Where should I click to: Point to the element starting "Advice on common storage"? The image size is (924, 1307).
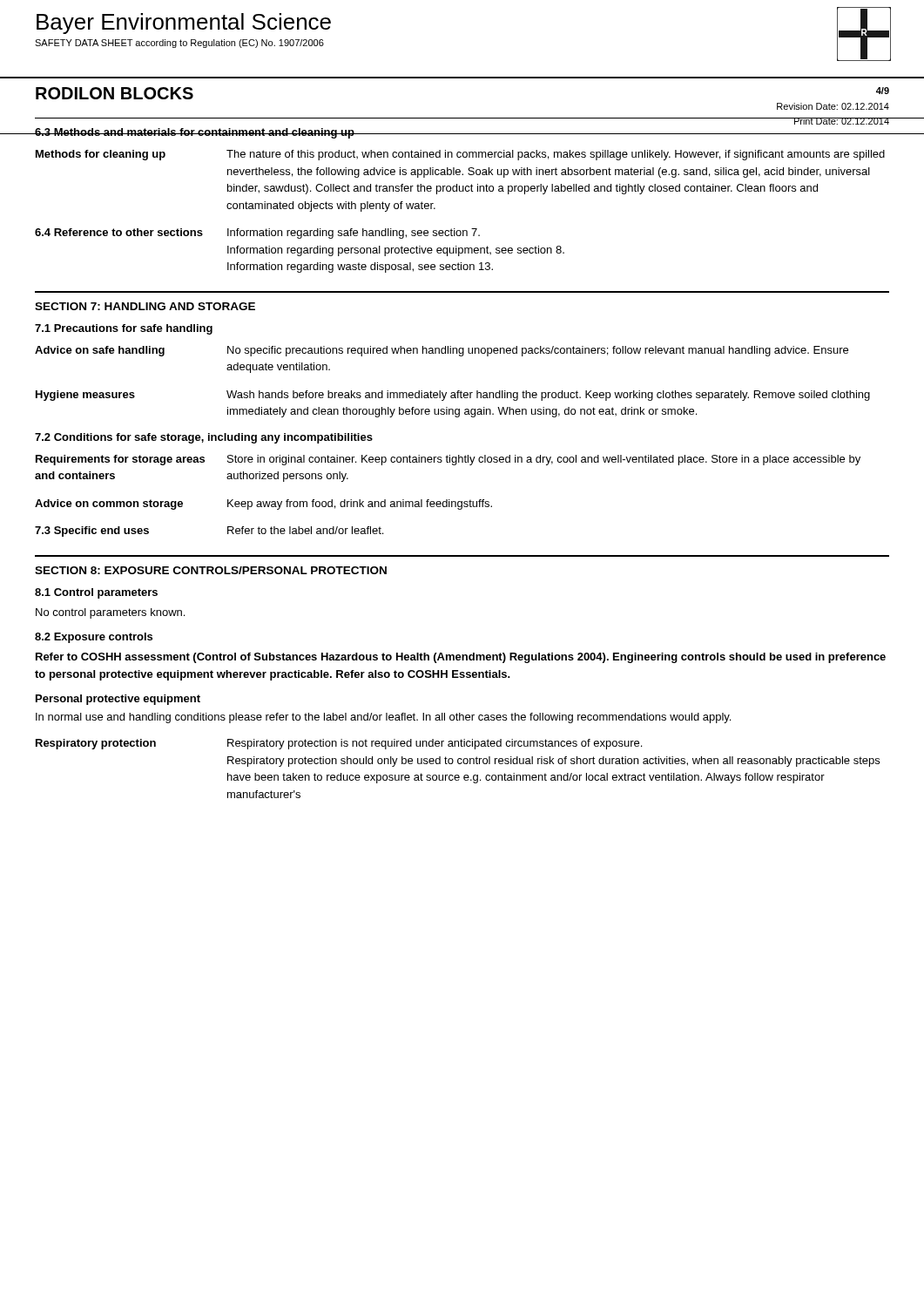pyautogui.click(x=462, y=503)
